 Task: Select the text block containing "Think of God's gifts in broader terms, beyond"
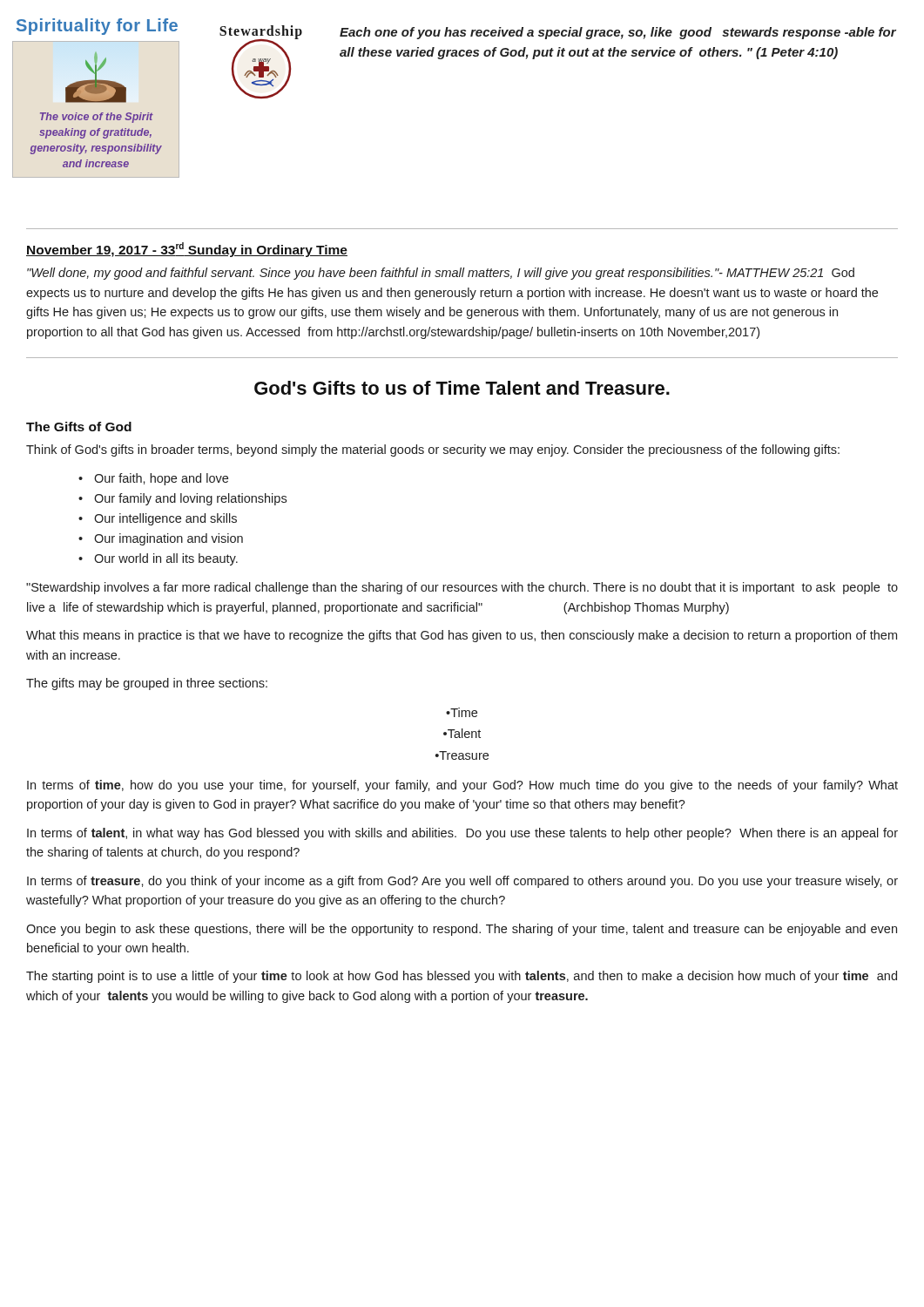[433, 450]
